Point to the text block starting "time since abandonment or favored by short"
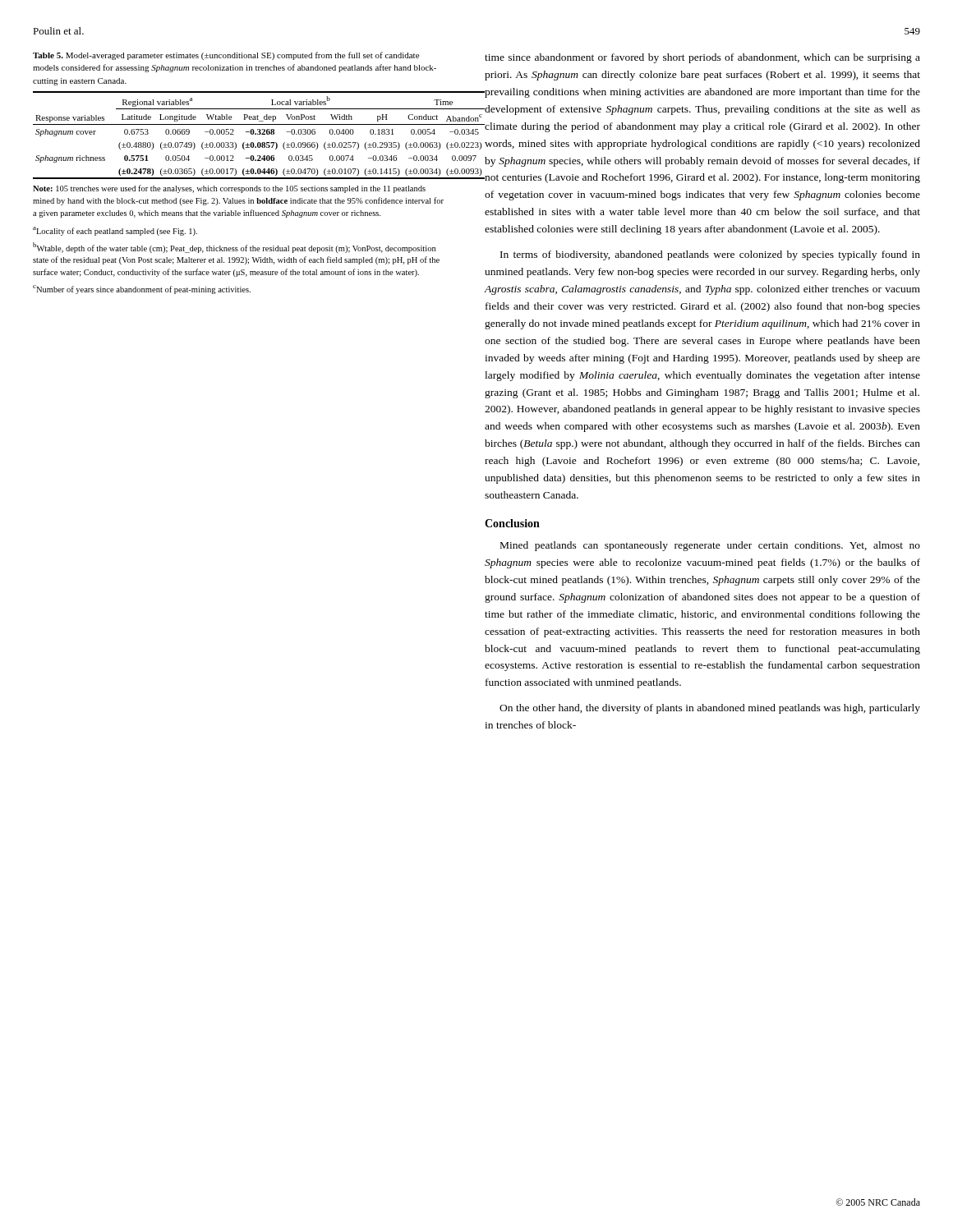The height and width of the screenshot is (1232, 953). pyautogui.click(x=702, y=143)
